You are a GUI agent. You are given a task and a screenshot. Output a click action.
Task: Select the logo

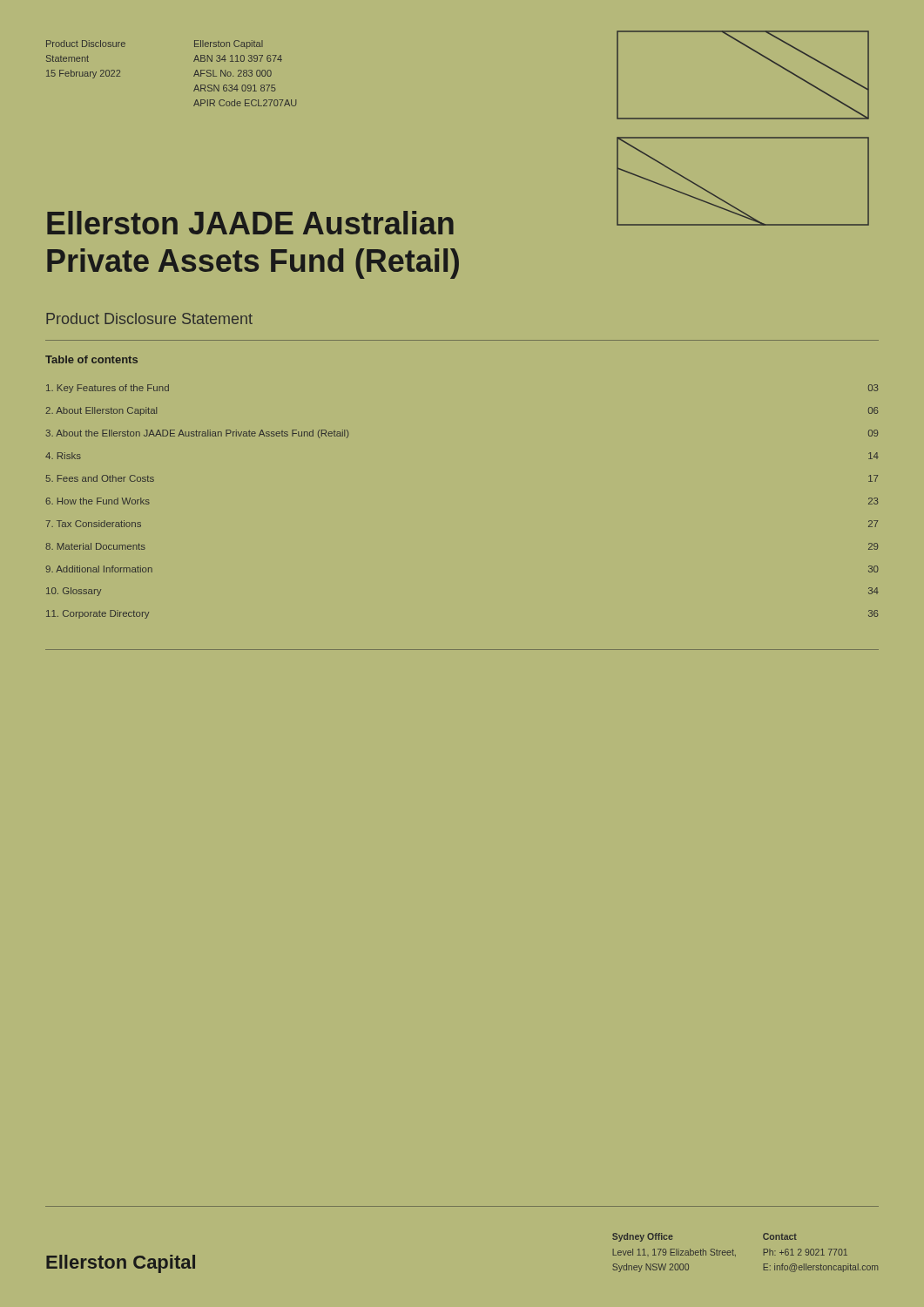tap(744, 129)
